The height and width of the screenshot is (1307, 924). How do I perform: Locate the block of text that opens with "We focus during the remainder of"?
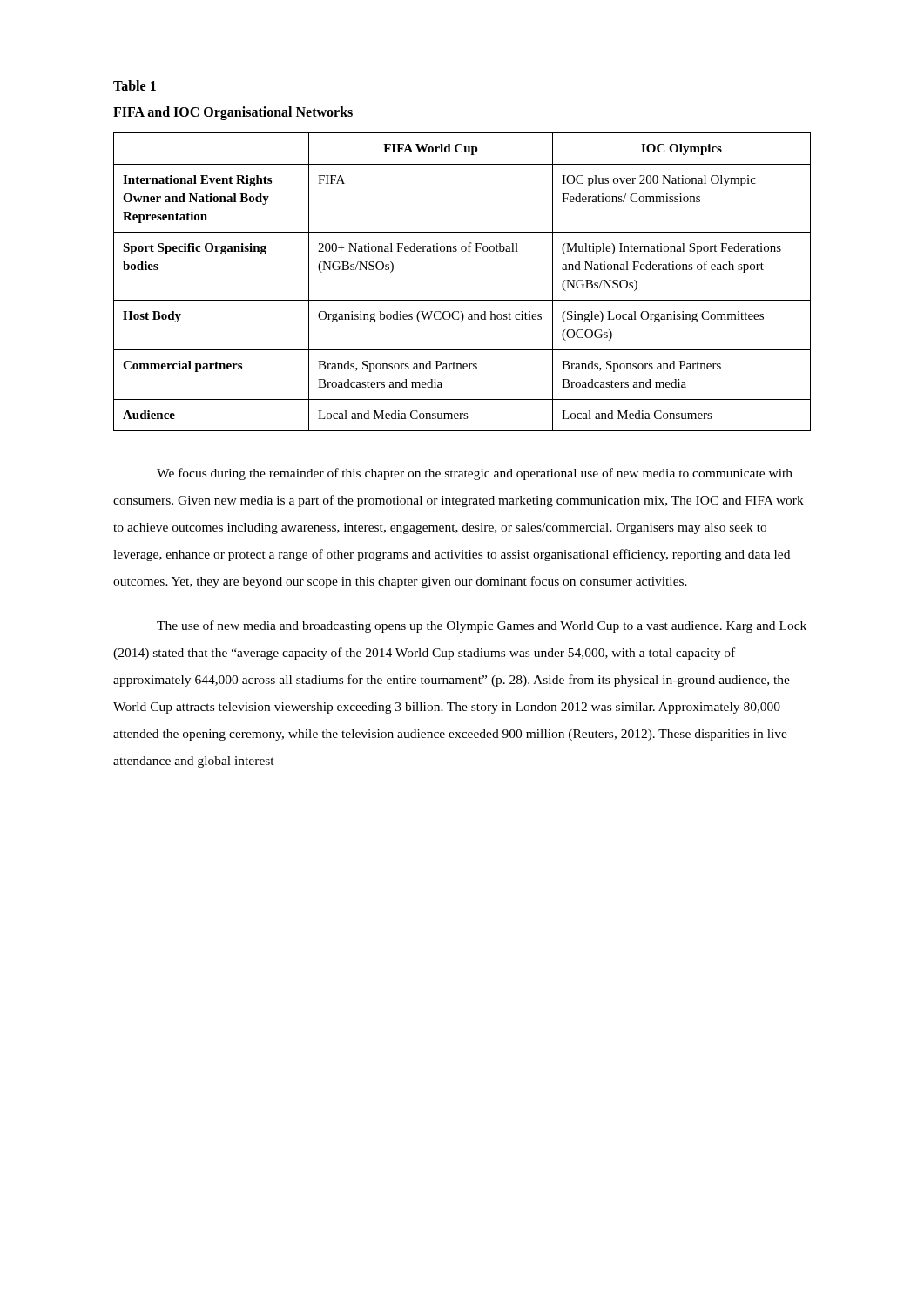click(458, 527)
